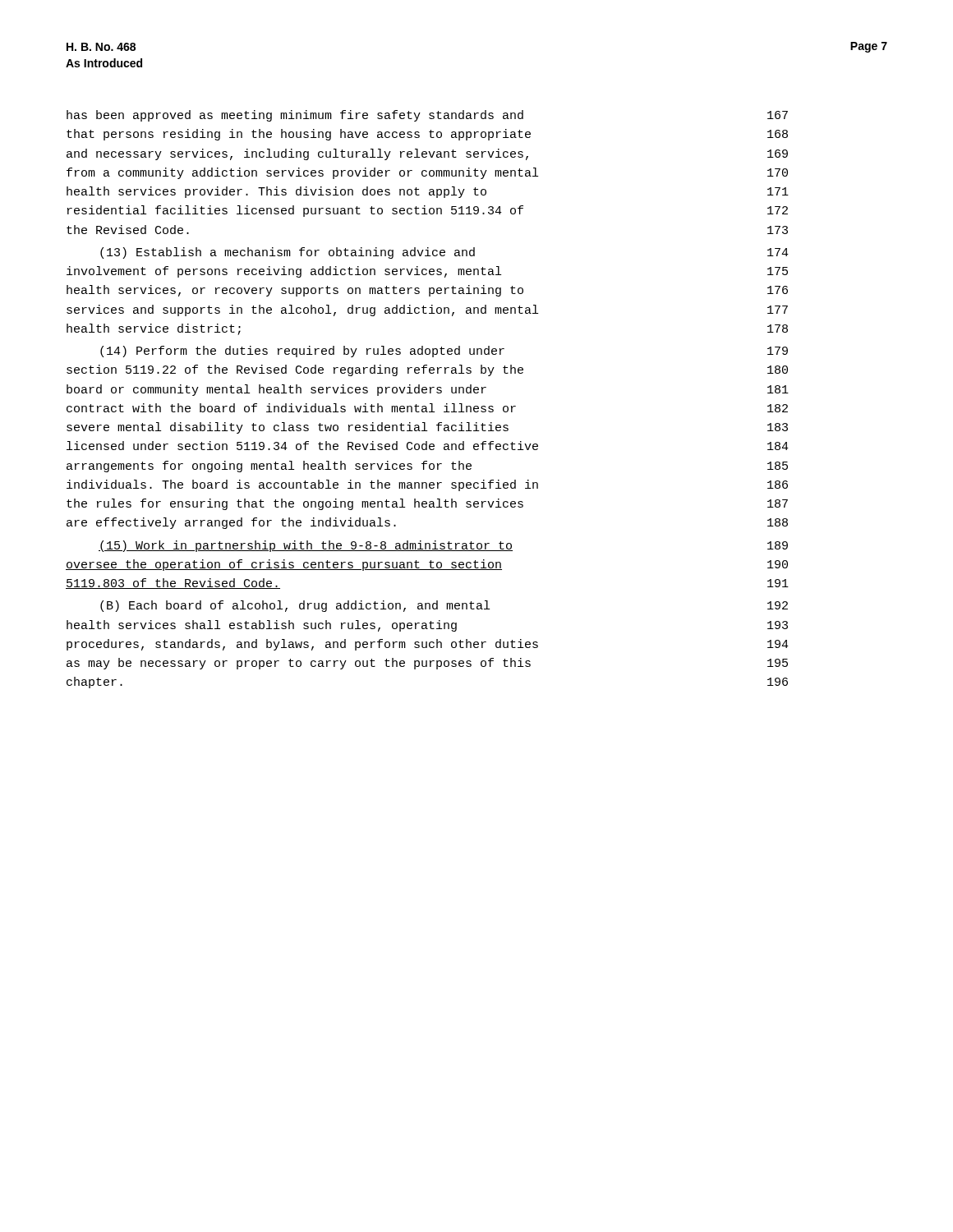Where is the passage that starts "(B) Each board of alcohol, drug addiction,"?

(x=427, y=645)
